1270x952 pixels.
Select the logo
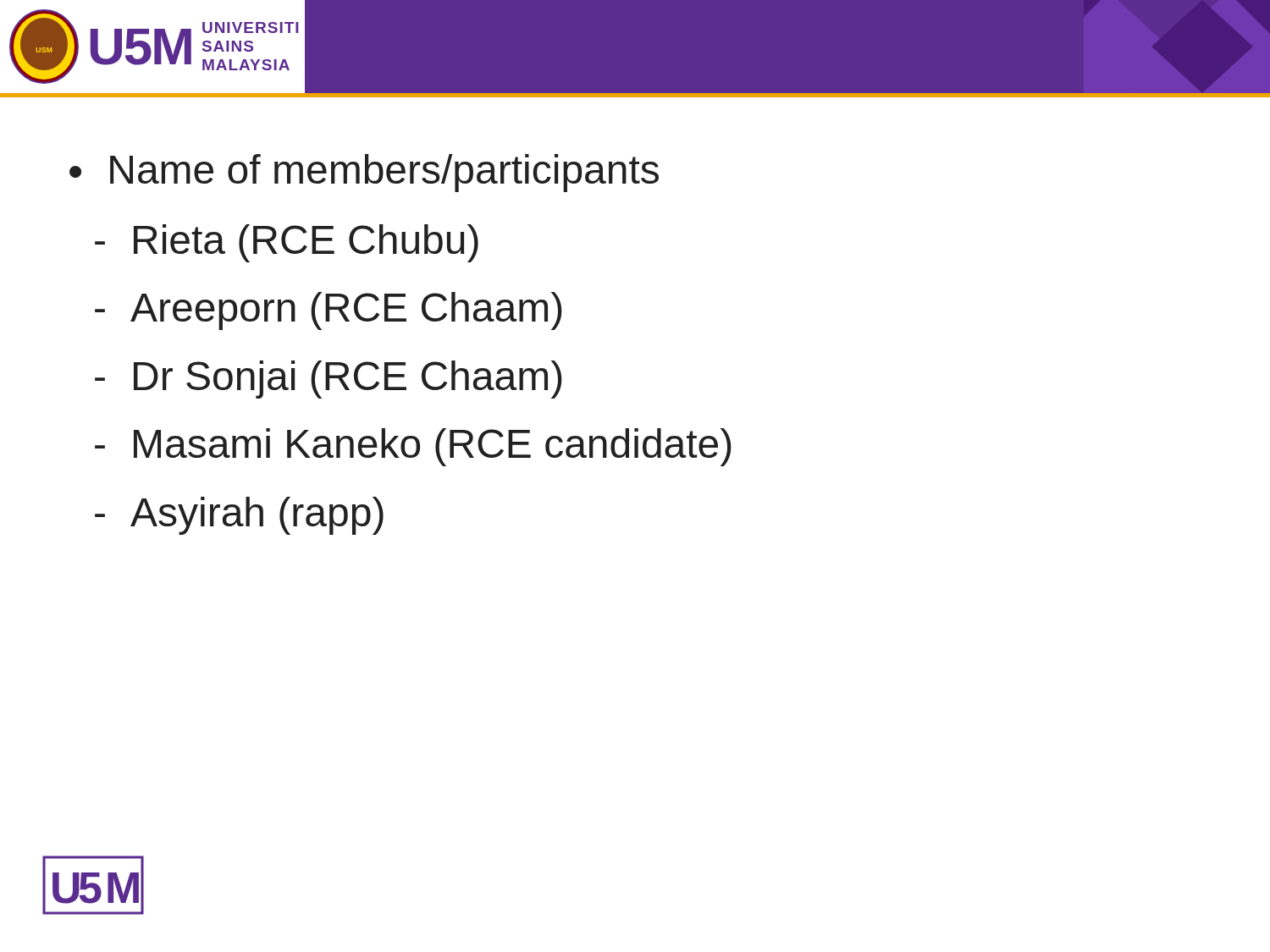93,887
